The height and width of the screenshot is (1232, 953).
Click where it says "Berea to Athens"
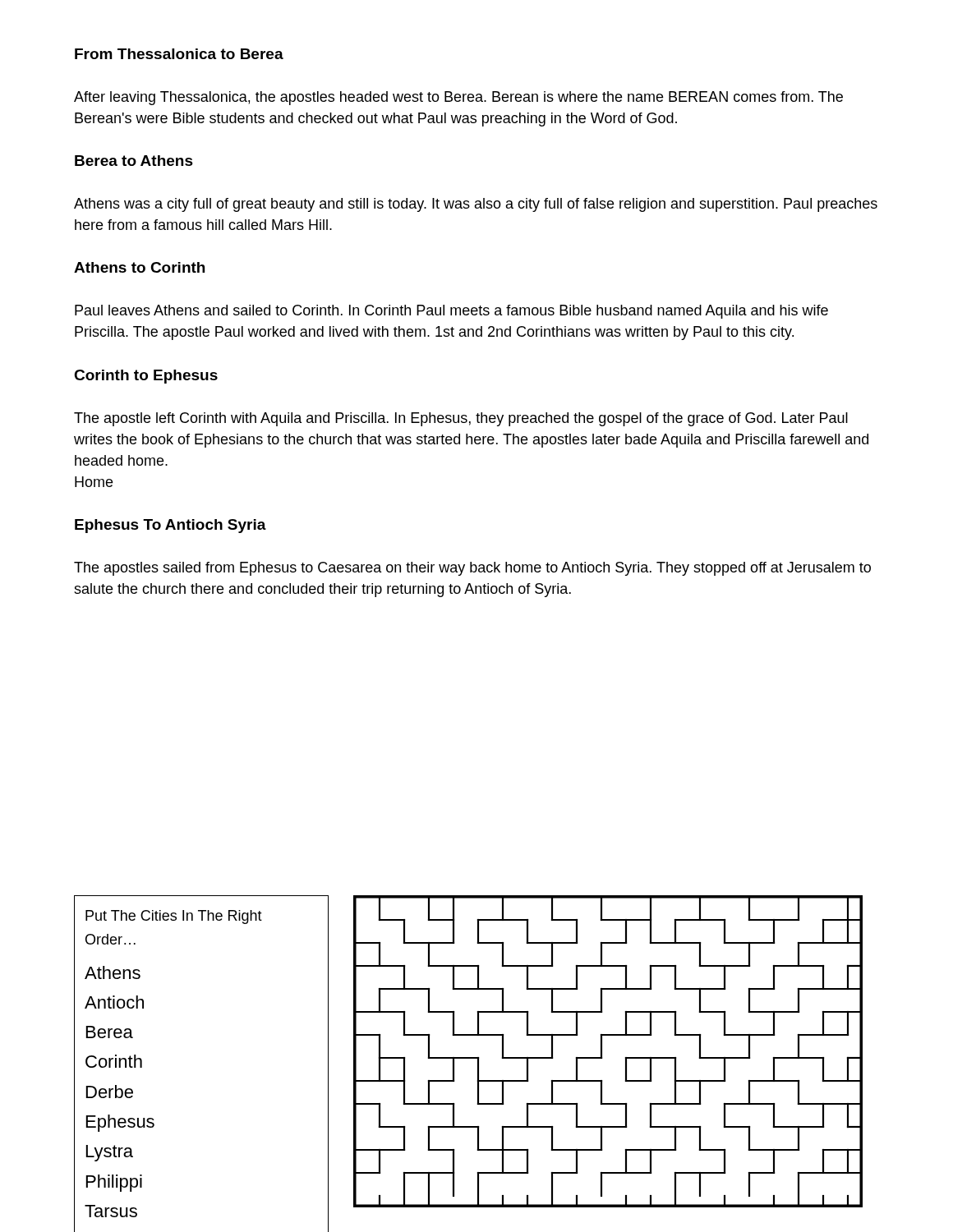(x=134, y=161)
